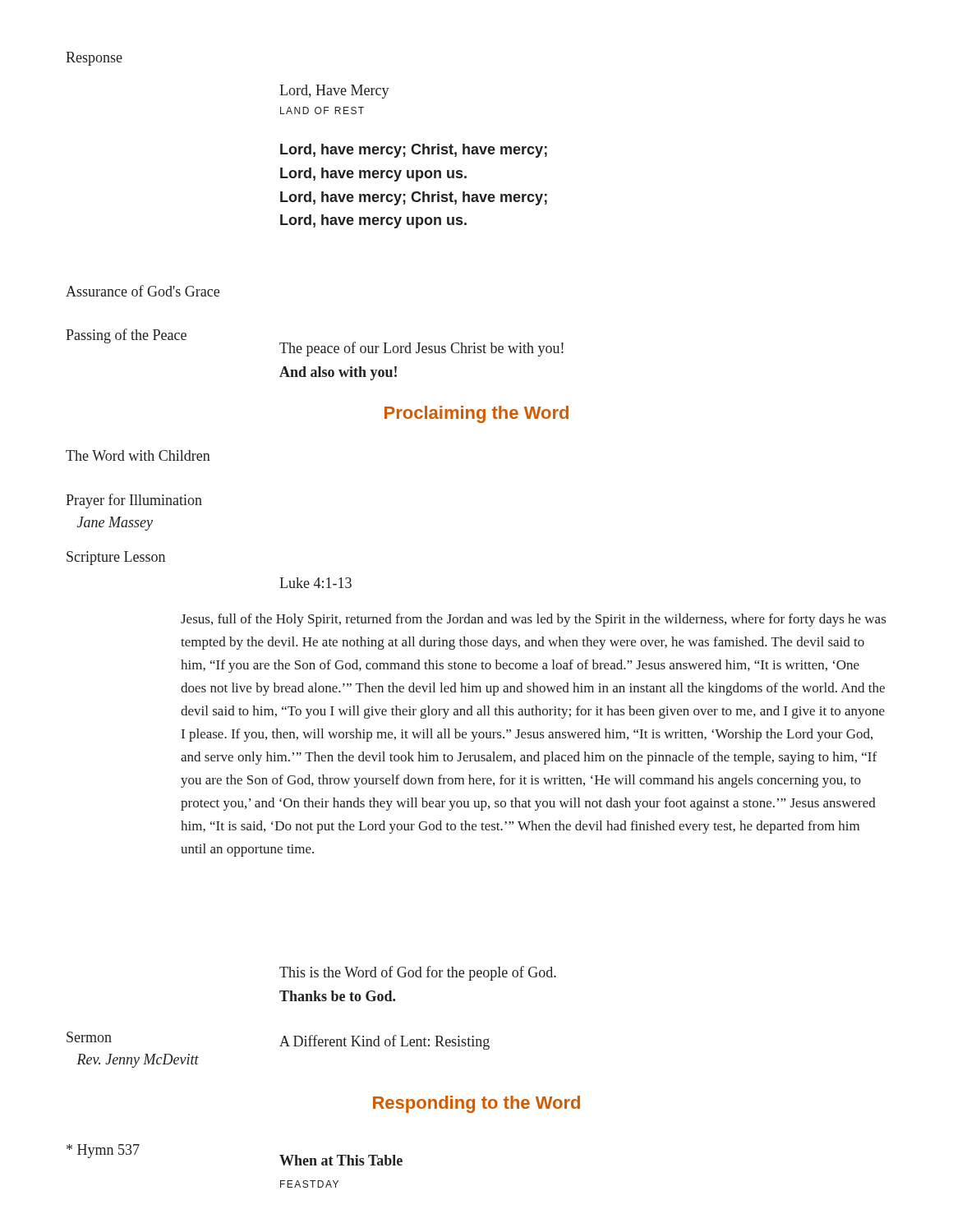Viewport: 953px width, 1232px height.
Task: Locate the section header that reads "Proclaiming the Word"
Action: pos(476,413)
